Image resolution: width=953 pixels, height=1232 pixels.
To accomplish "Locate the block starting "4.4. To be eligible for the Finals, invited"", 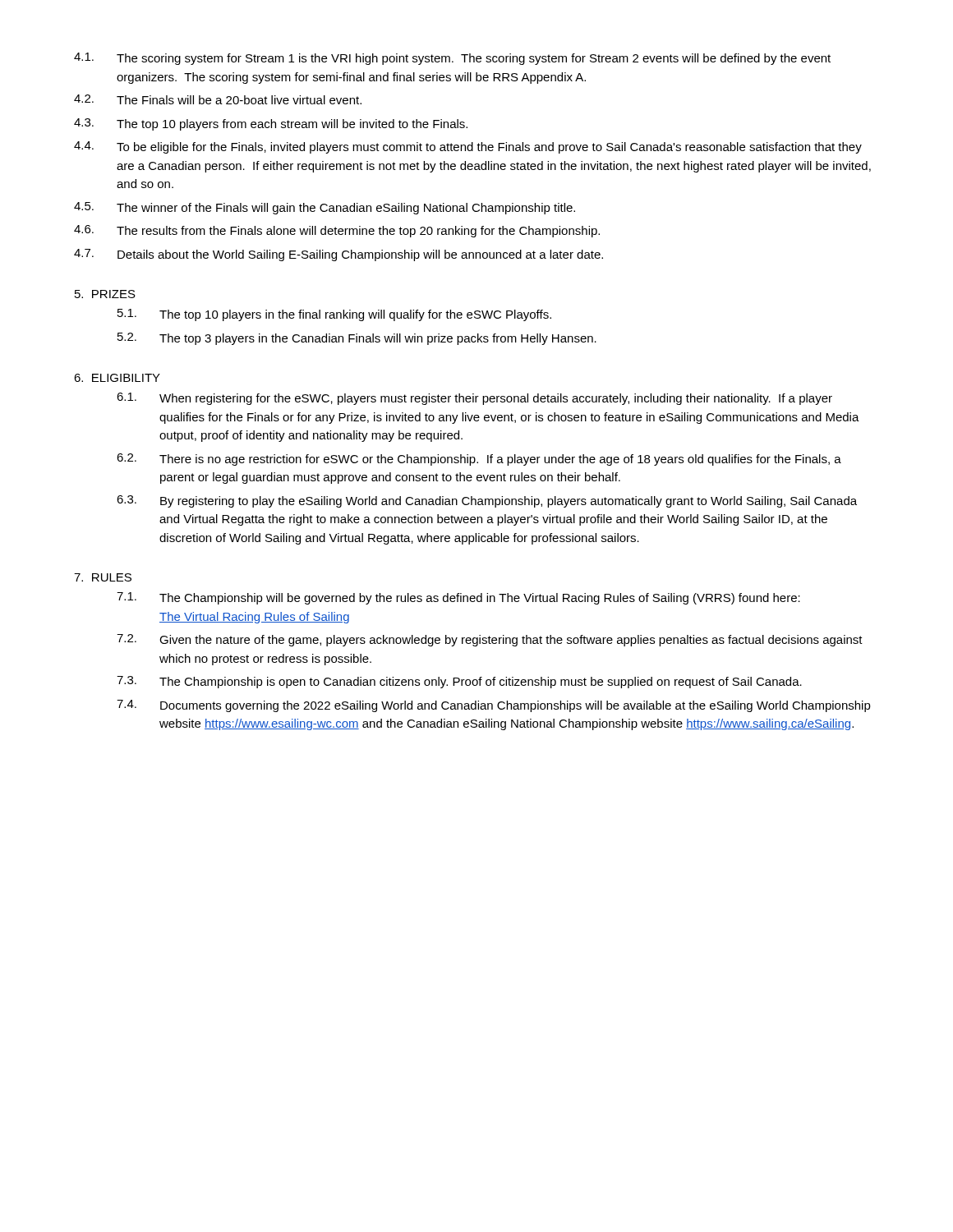I will tap(476, 166).
